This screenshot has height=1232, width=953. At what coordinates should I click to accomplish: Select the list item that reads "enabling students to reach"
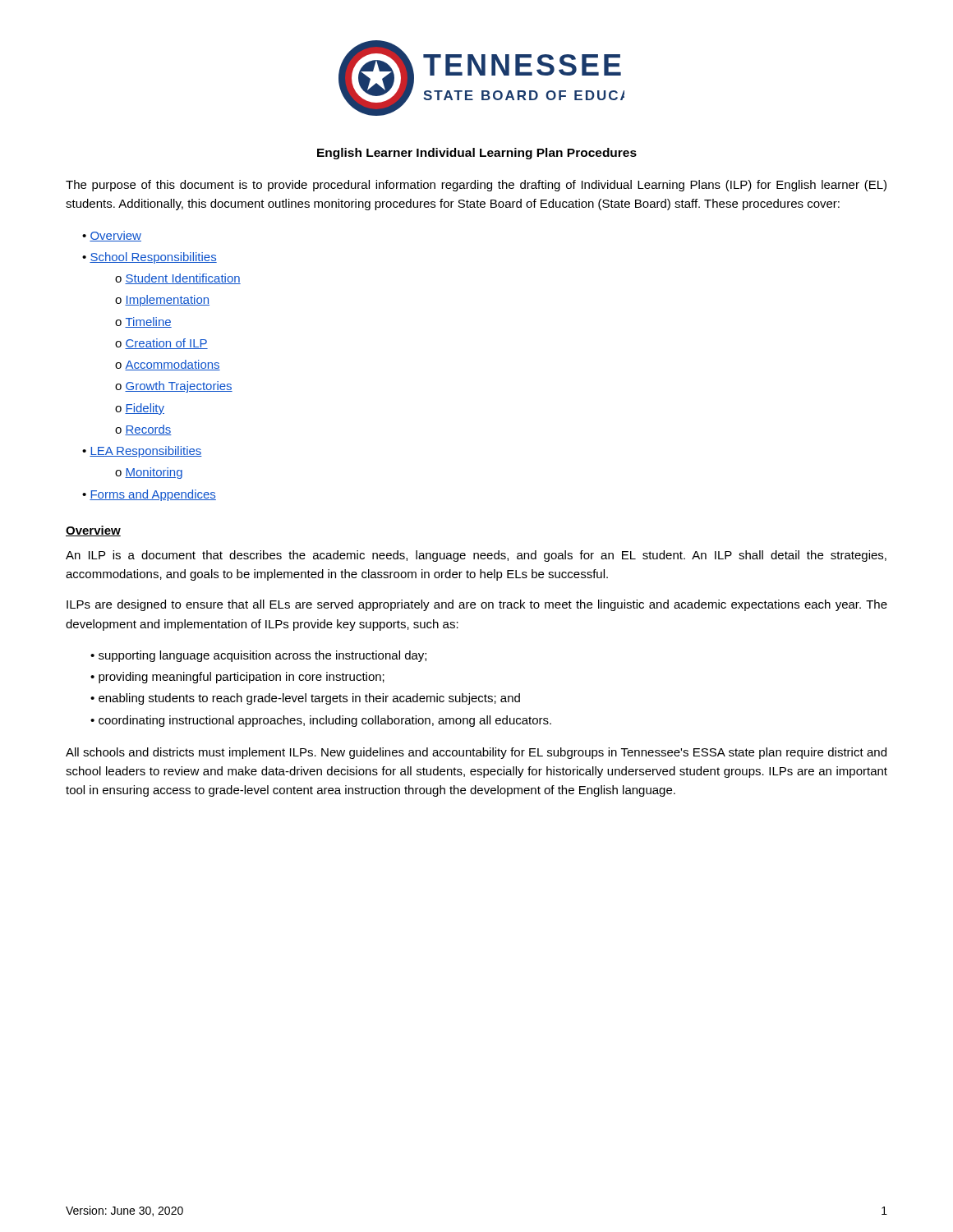pos(309,698)
